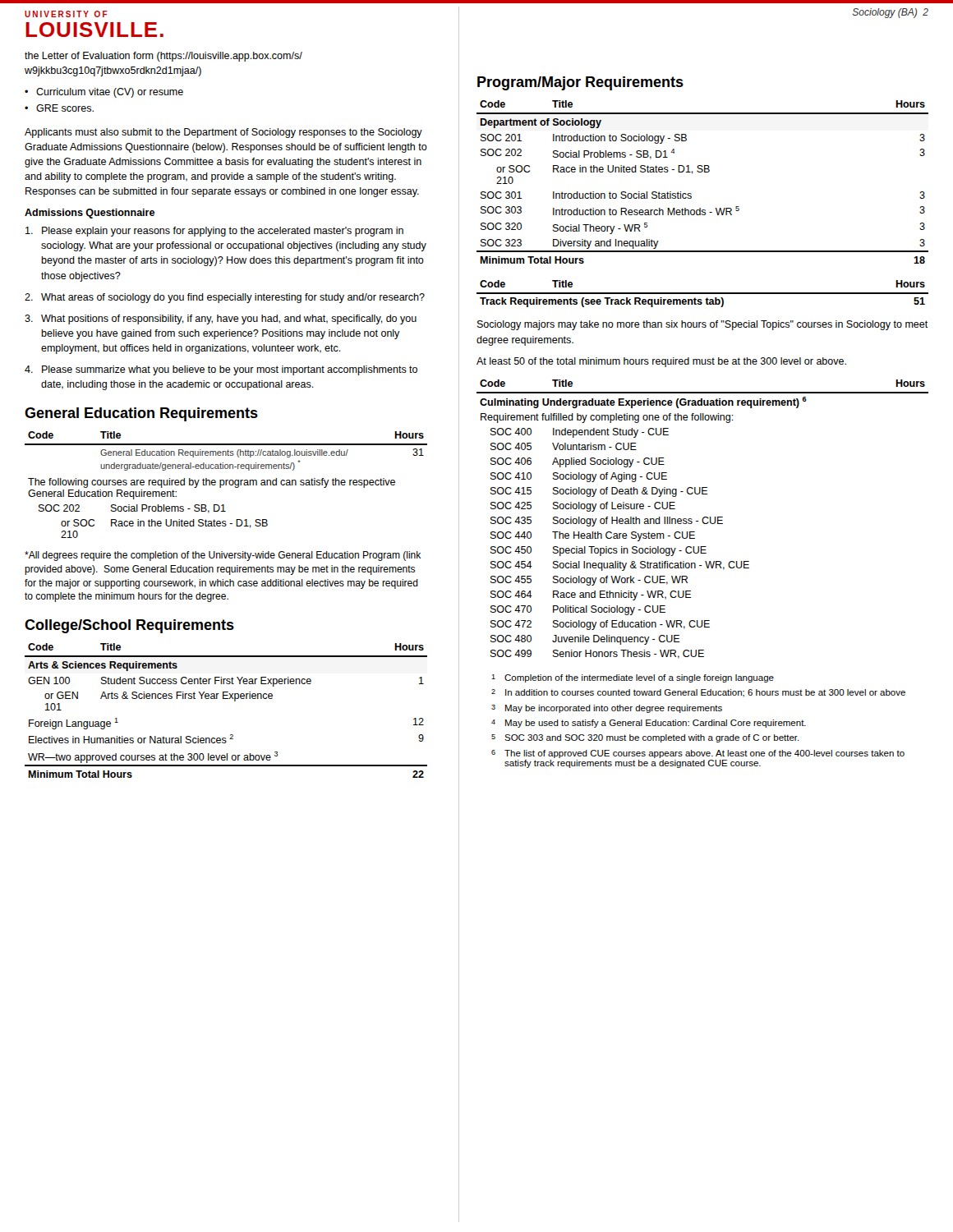The image size is (953, 1232).
Task: Find the section header that reads "Admissions Questionnaire"
Action: click(x=90, y=213)
